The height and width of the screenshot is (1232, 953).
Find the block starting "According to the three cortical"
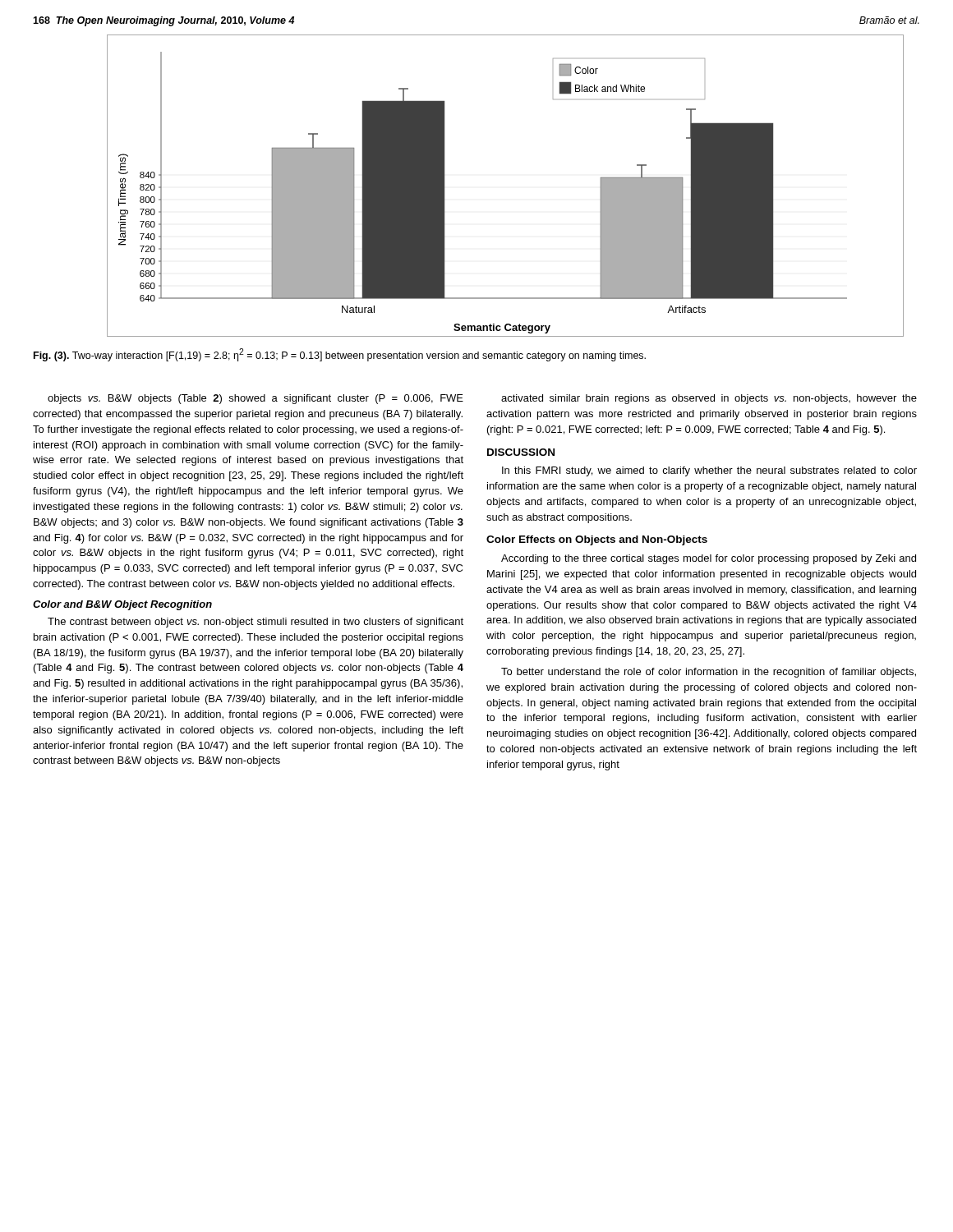click(702, 662)
